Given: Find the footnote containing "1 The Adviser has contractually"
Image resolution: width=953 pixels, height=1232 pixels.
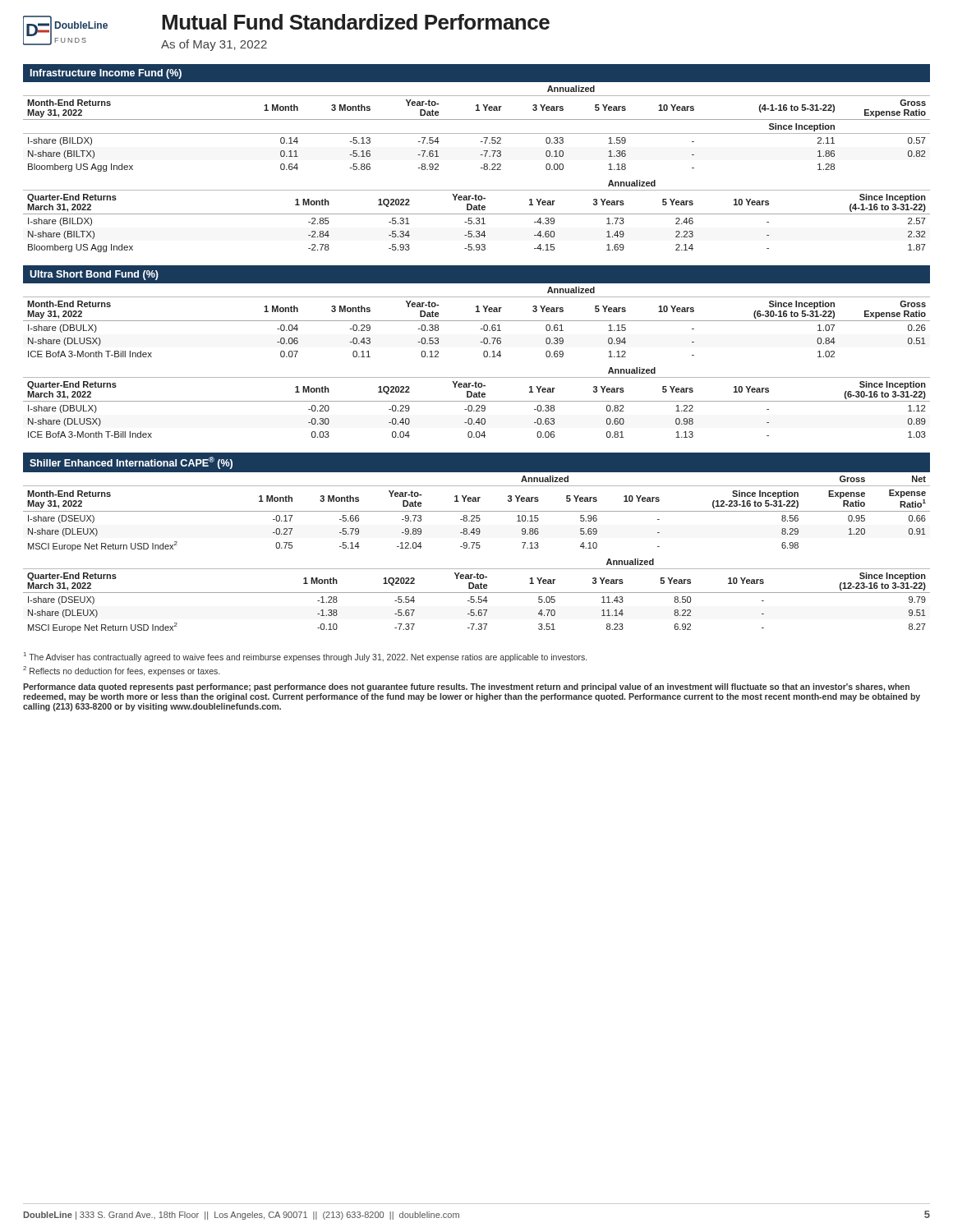Looking at the screenshot, I should [x=305, y=656].
